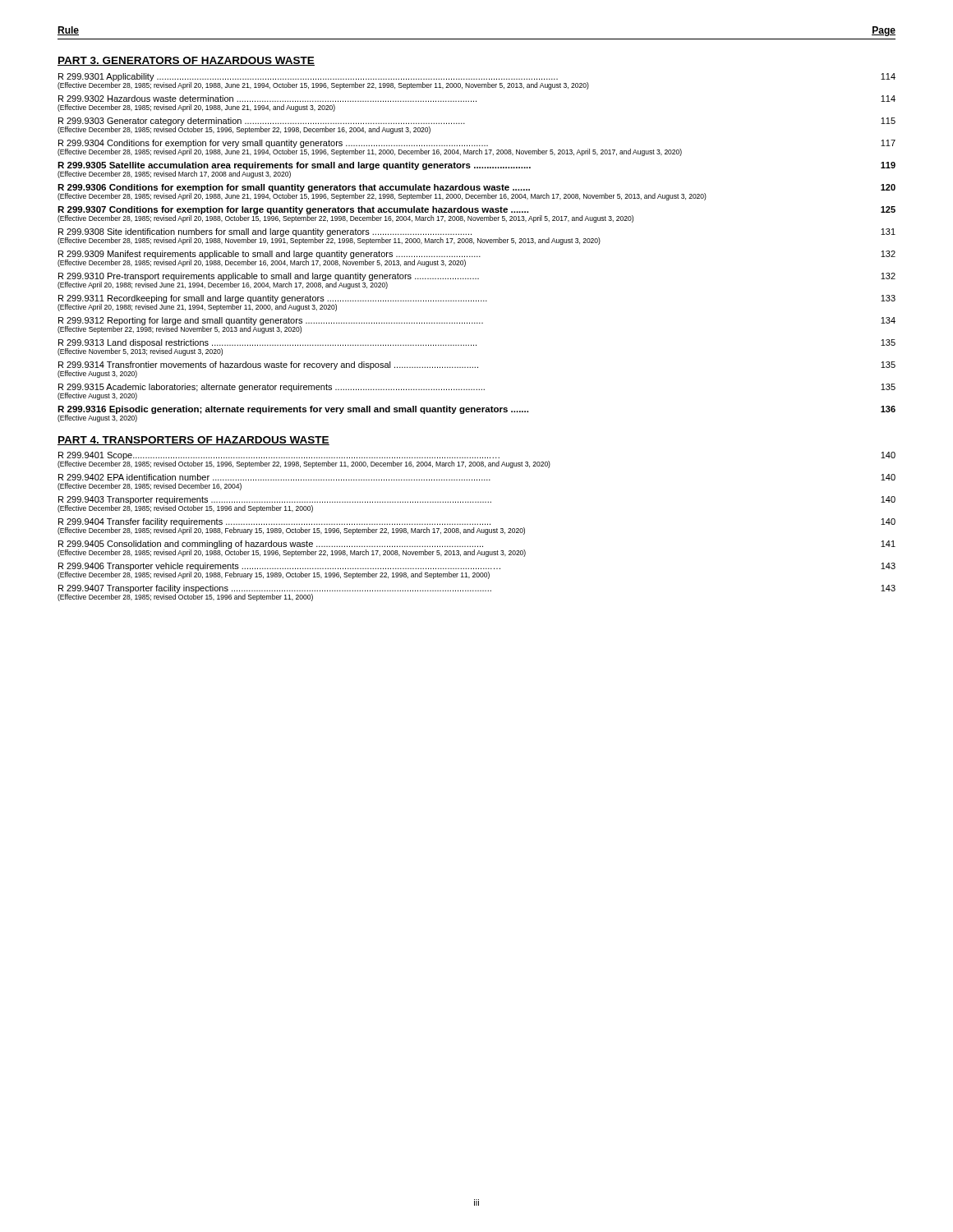953x1232 pixels.
Task: Click on the list item that reads "R 299.9305 Satellite accumulation area"
Action: pos(476,169)
